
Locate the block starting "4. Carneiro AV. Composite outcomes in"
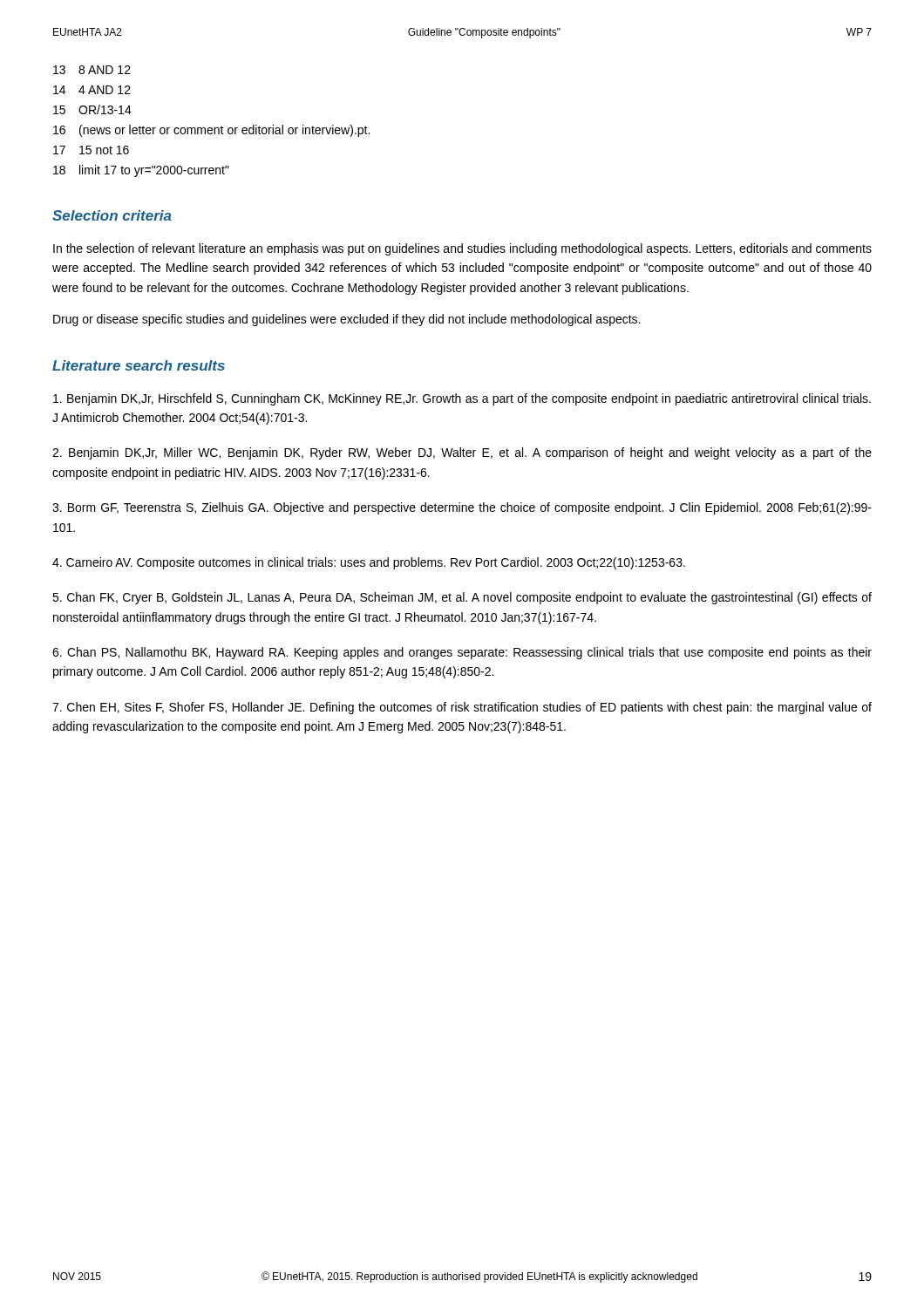point(369,562)
